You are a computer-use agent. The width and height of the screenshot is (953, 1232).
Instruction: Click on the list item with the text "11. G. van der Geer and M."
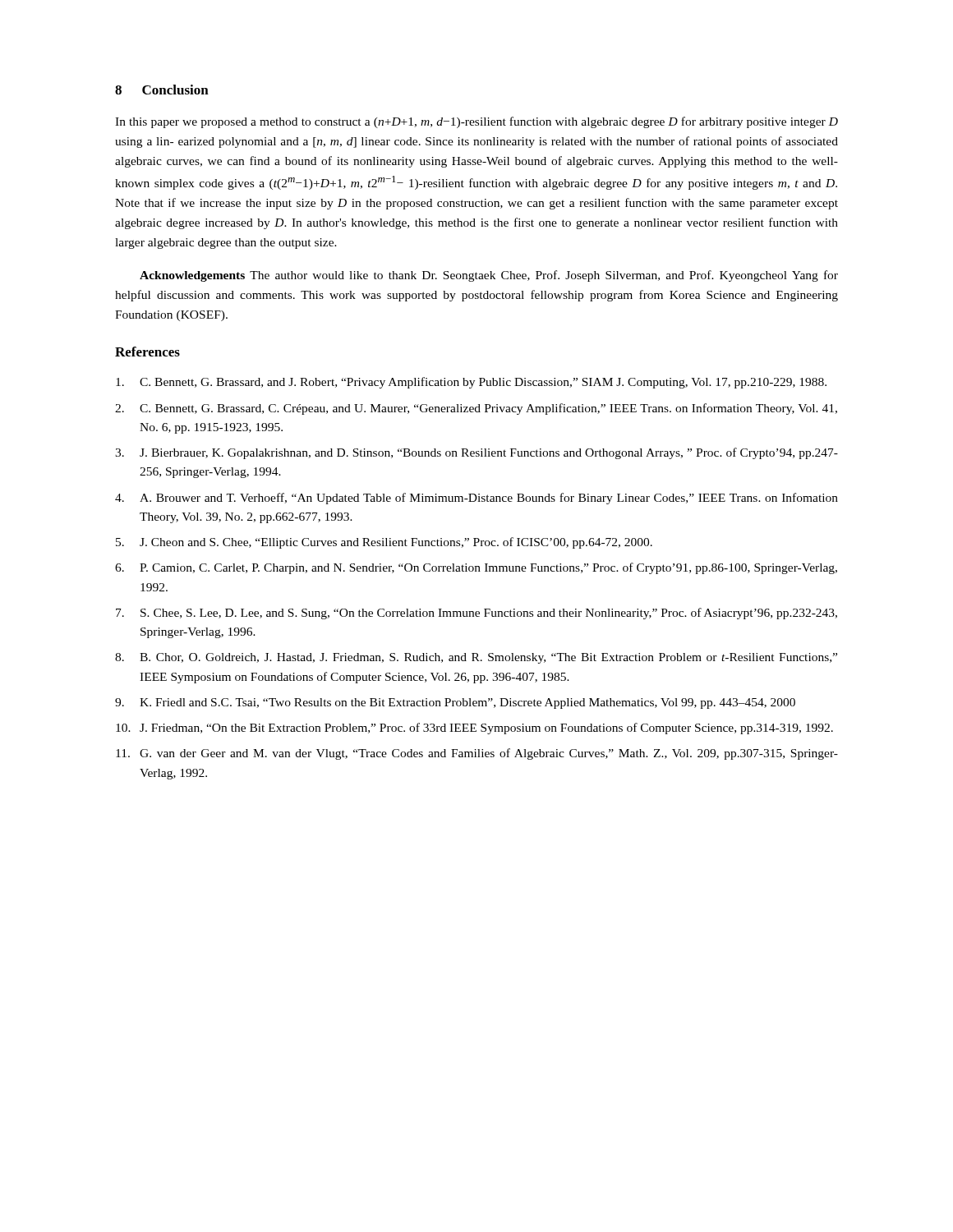[x=476, y=763]
